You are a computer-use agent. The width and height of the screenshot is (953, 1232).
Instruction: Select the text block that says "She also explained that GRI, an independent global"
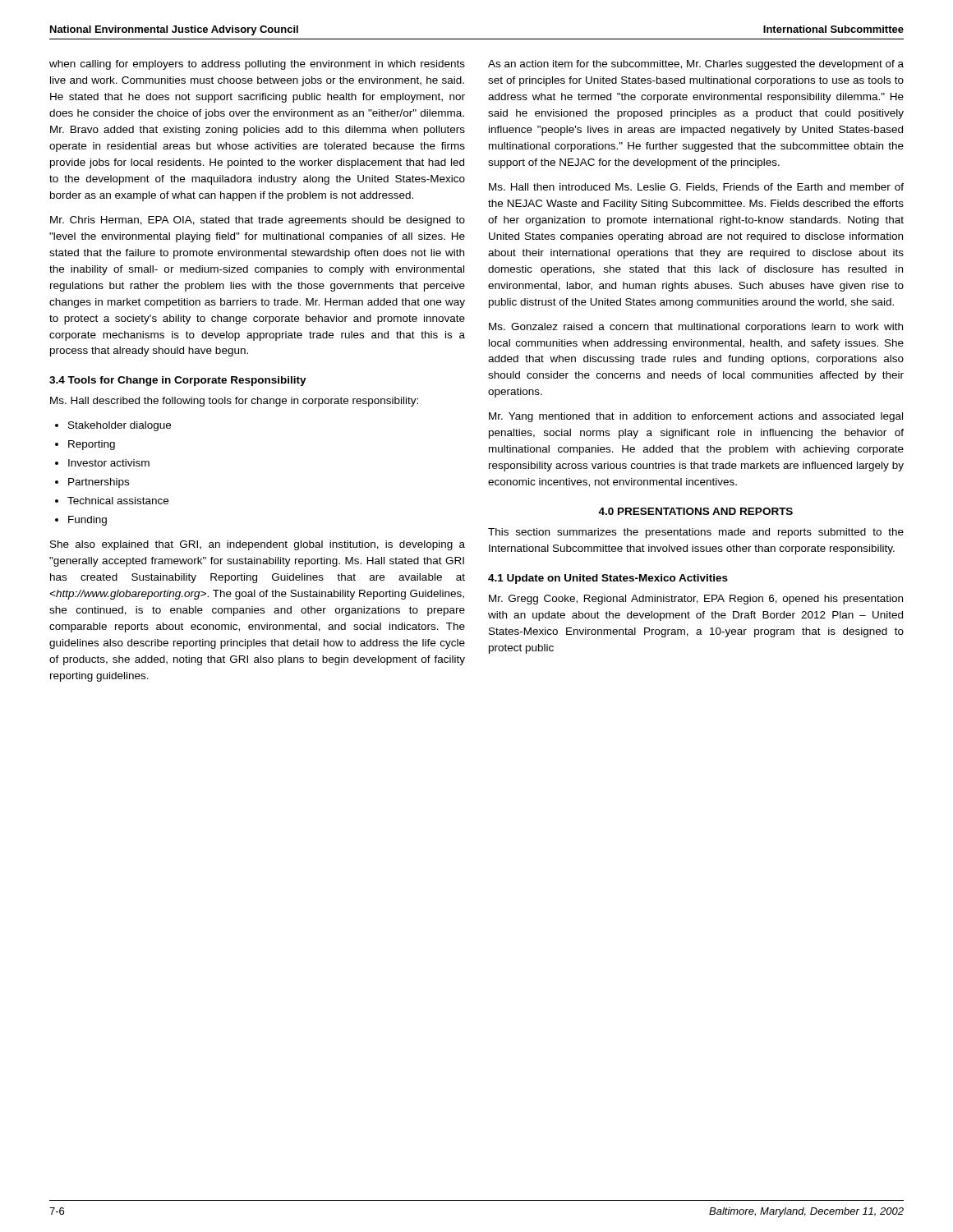click(257, 610)
